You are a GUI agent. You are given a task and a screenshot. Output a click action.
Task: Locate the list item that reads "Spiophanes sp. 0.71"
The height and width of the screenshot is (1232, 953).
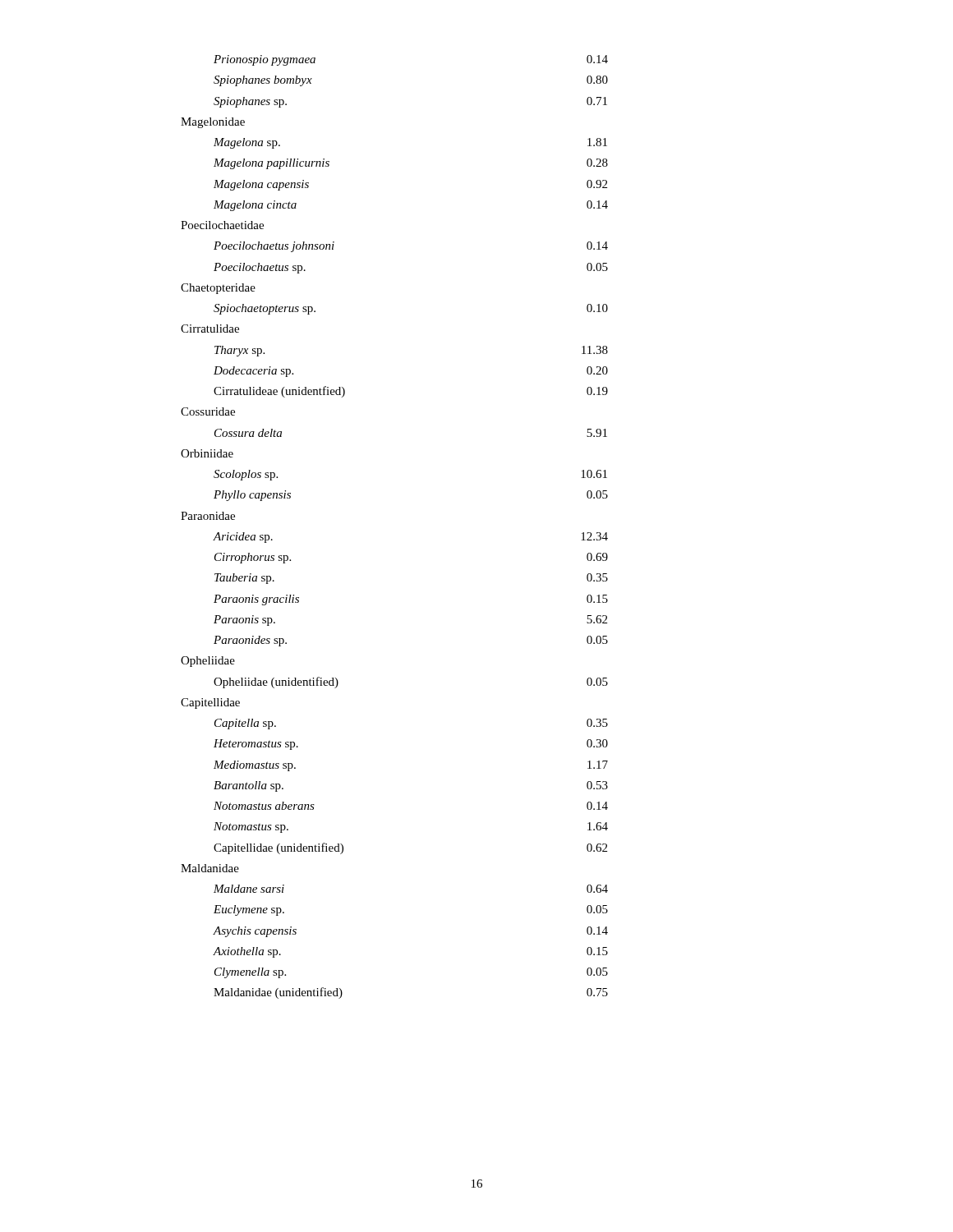(252, 103)
